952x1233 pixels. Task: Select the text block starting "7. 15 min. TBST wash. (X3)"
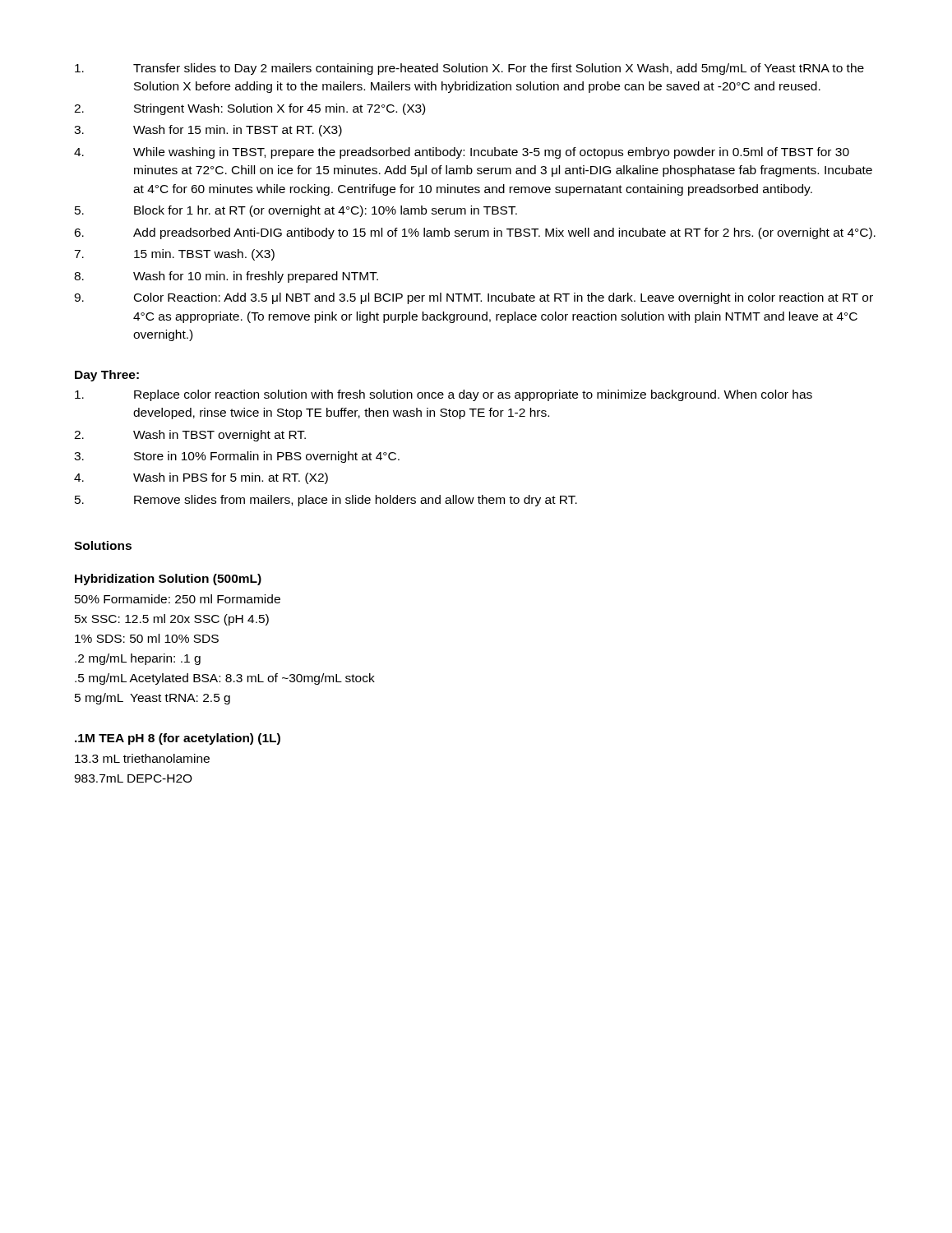(x=174, y=255)
